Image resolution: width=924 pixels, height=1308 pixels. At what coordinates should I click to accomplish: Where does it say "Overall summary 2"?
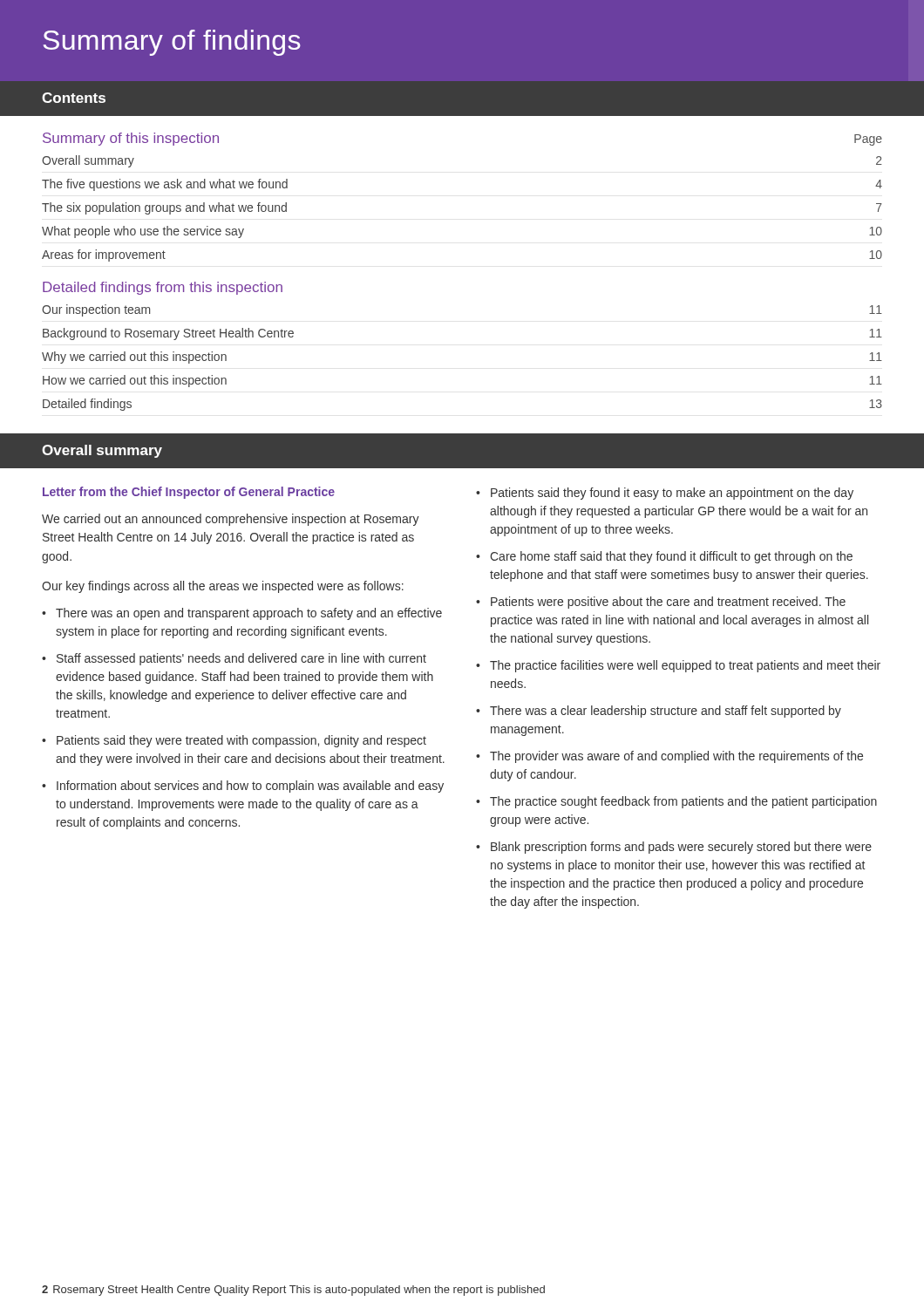87,161
